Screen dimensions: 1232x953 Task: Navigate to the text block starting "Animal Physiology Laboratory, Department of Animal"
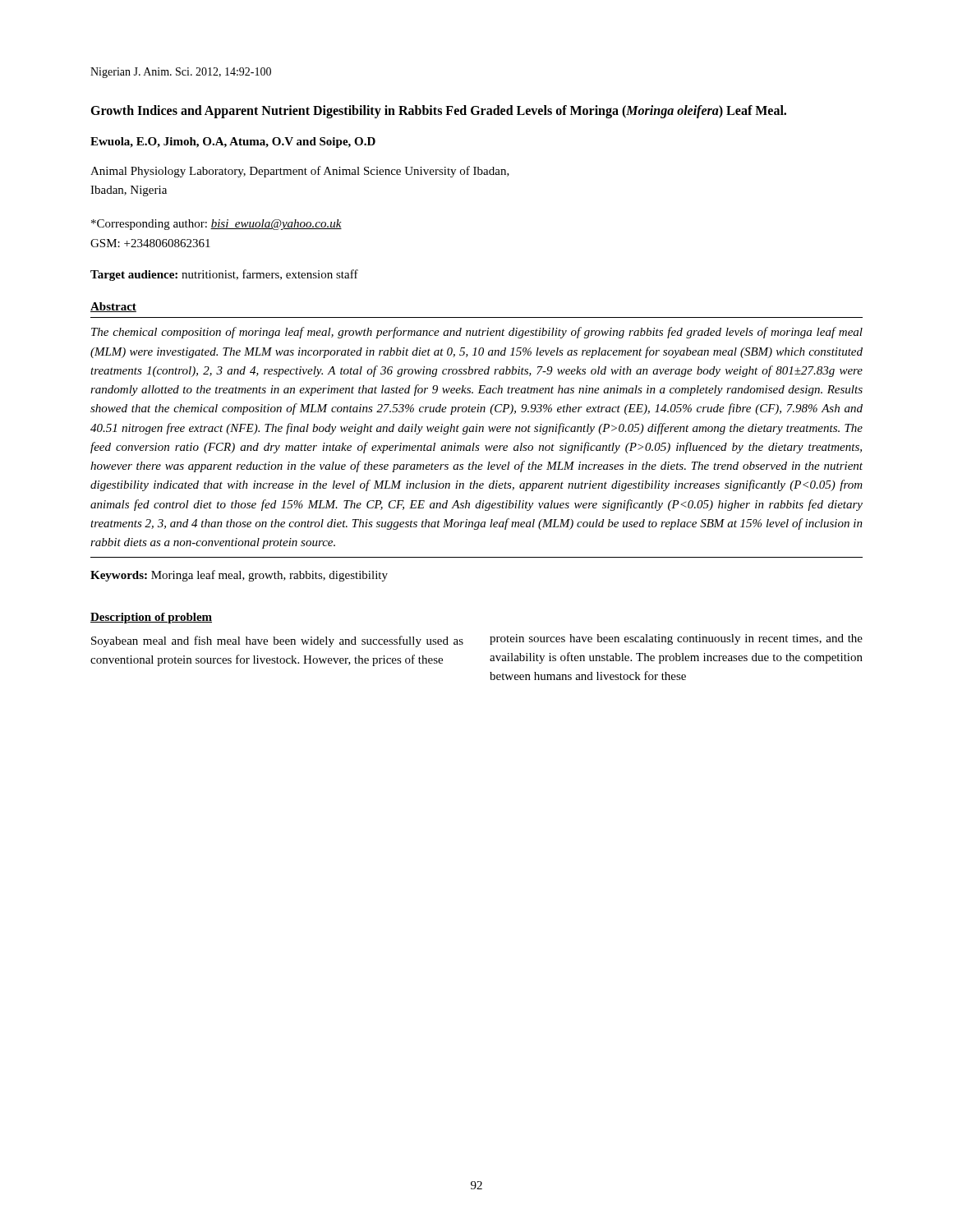click(300, 180)
